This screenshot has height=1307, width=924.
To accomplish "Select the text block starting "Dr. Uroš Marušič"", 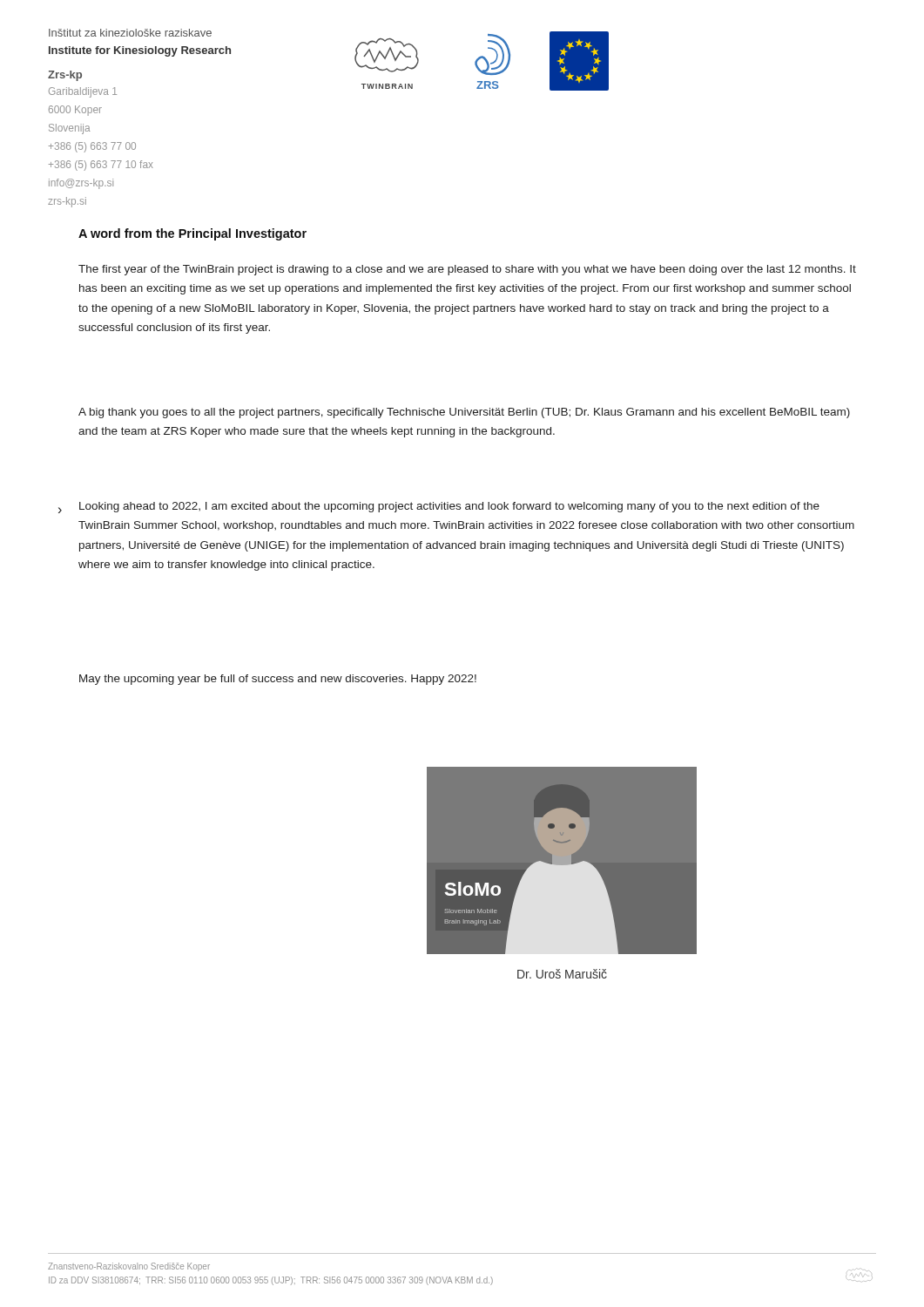I will point(562,974).
